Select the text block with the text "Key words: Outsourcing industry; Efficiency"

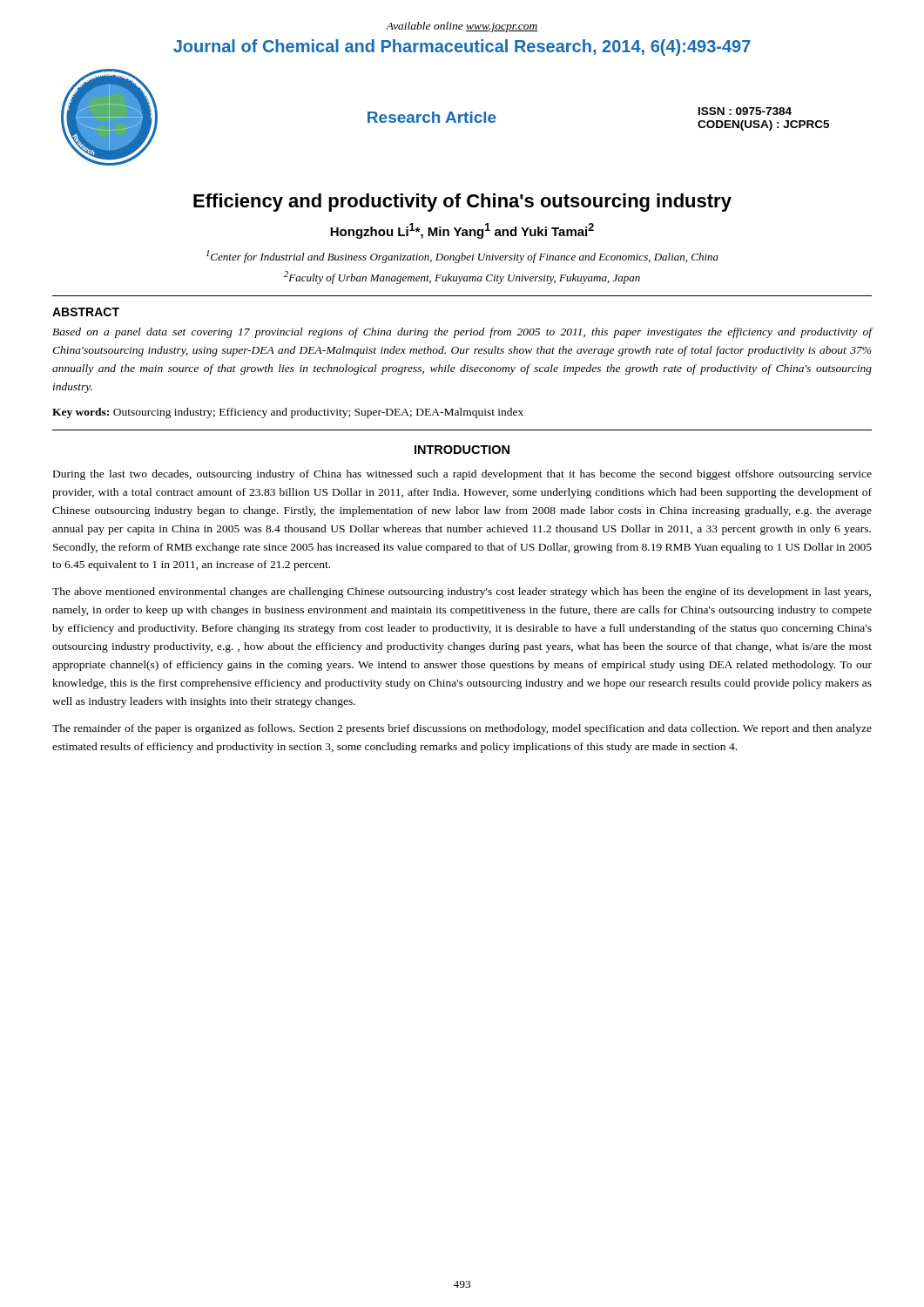[288, 411]
